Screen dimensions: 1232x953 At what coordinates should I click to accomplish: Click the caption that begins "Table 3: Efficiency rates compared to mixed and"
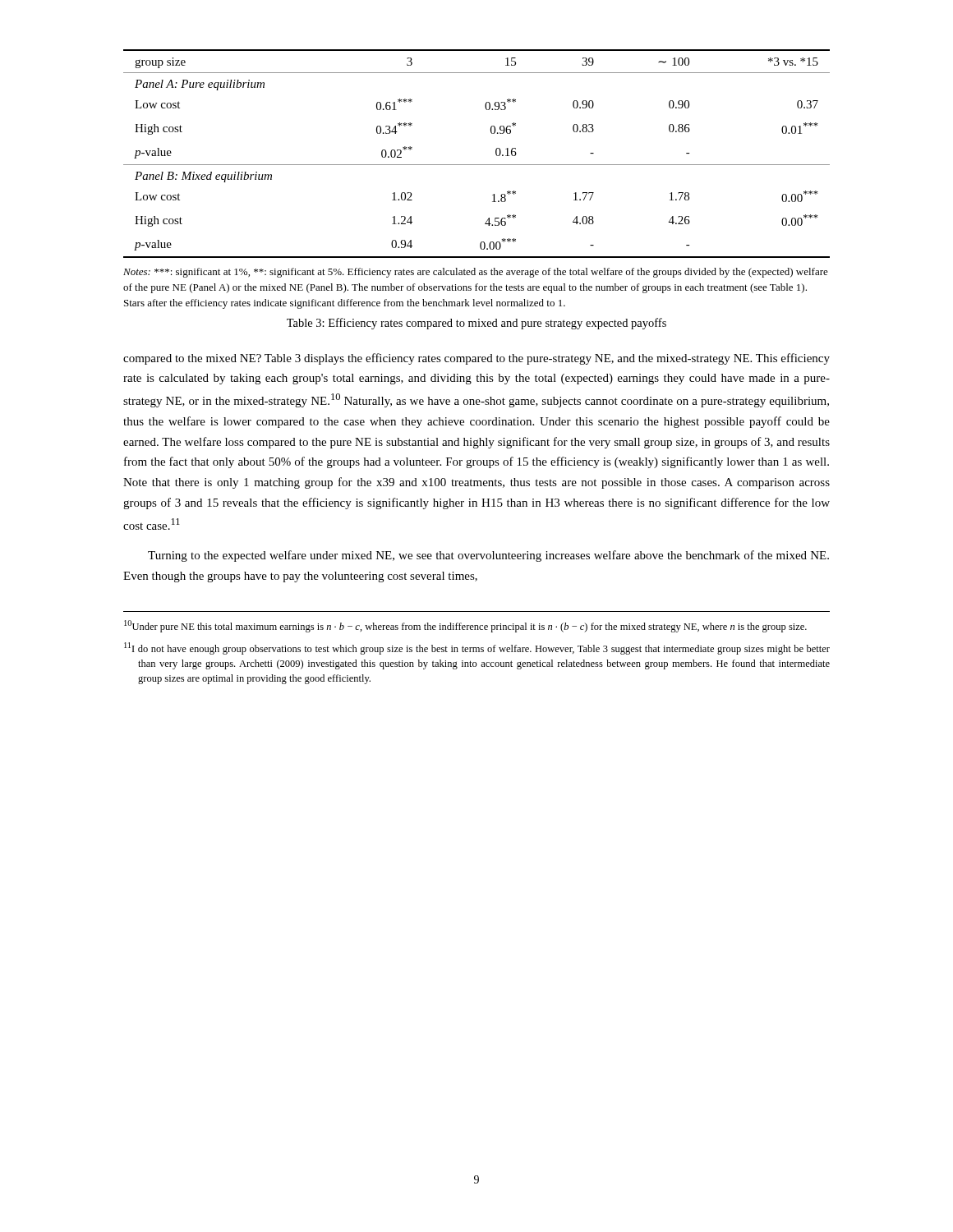476,322
